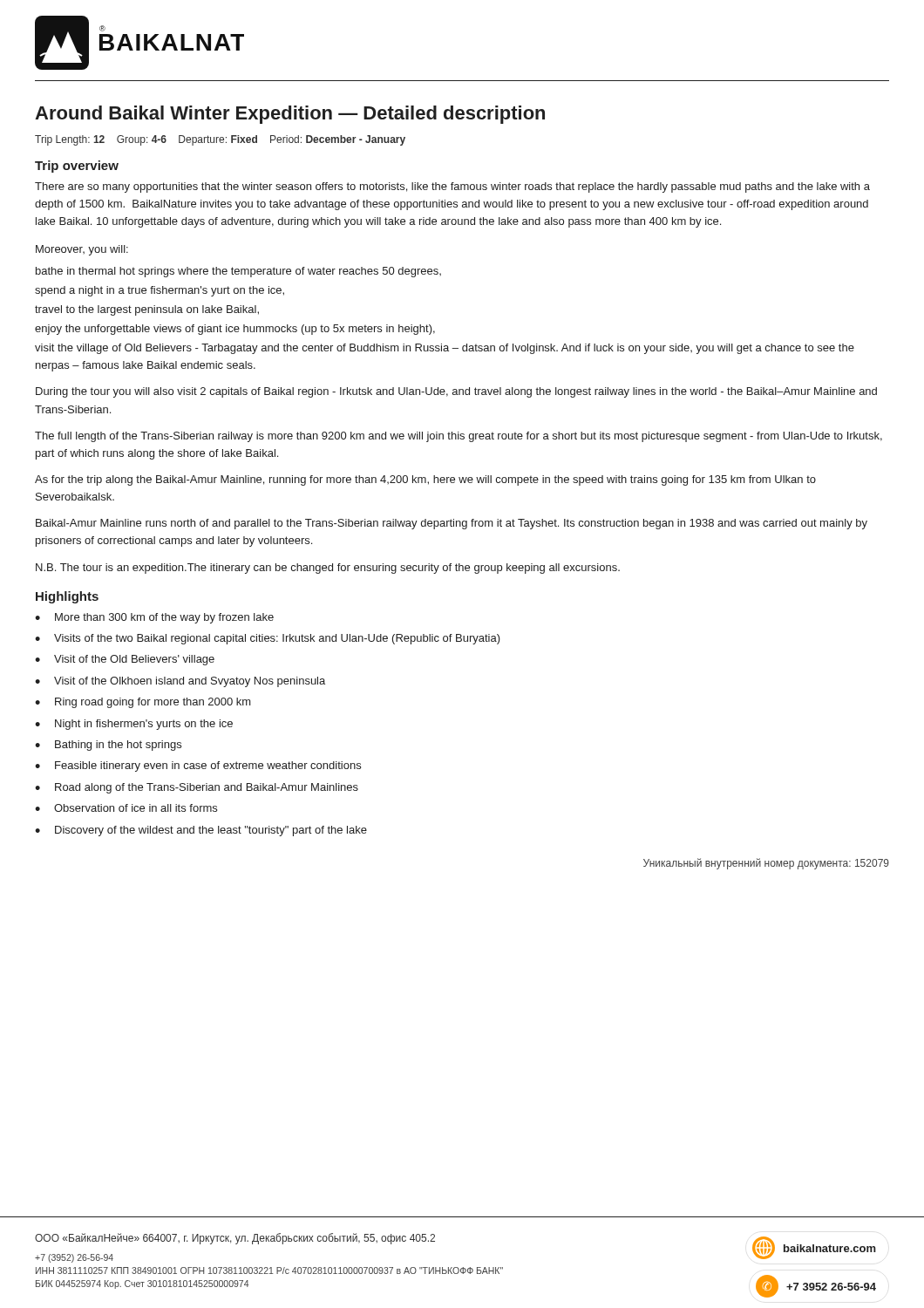Select the text block containing "The full length"
924x1308 pixels.
click(x=459, y=444)
